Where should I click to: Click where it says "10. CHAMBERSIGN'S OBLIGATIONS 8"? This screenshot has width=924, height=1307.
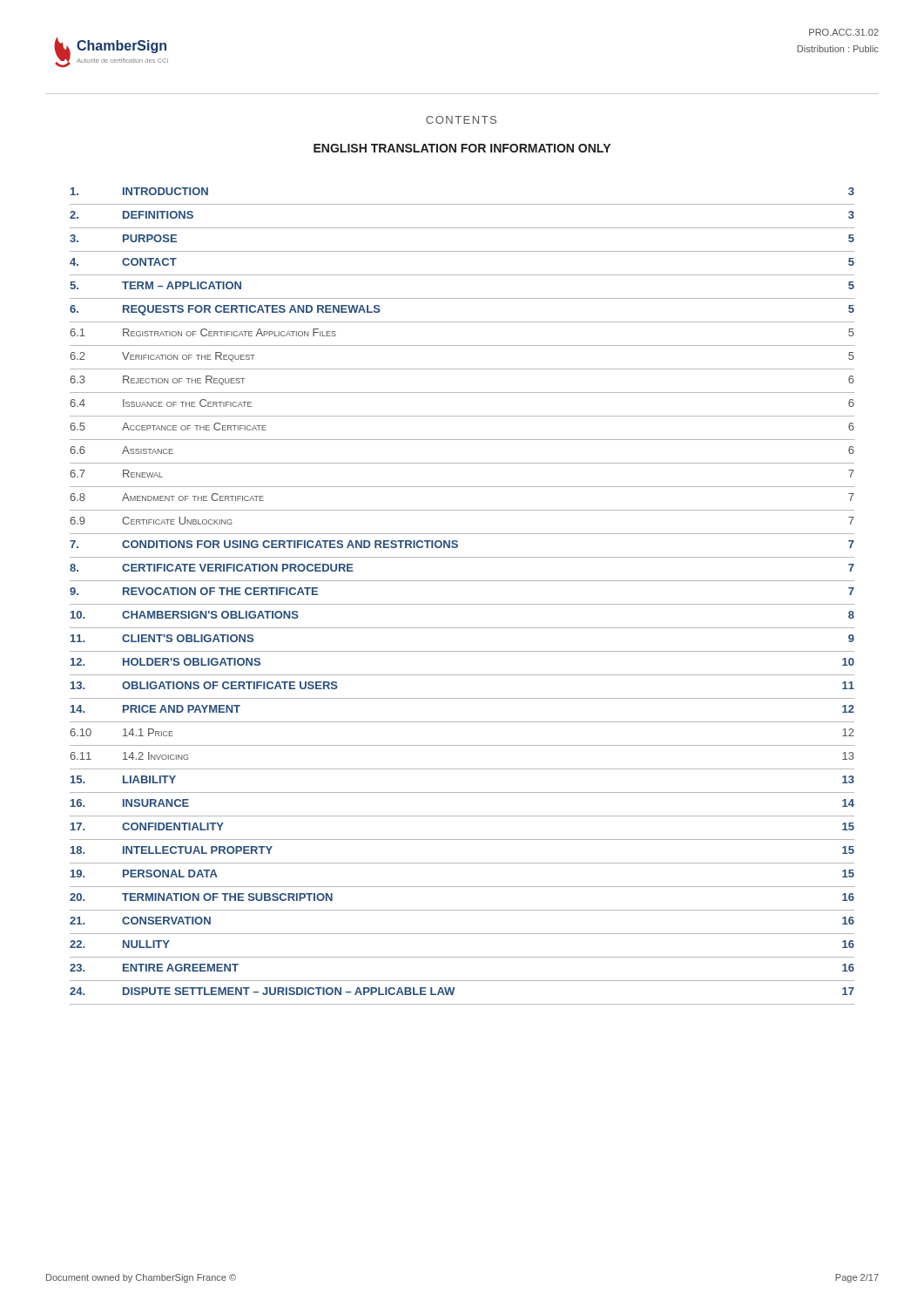point(462,614)
